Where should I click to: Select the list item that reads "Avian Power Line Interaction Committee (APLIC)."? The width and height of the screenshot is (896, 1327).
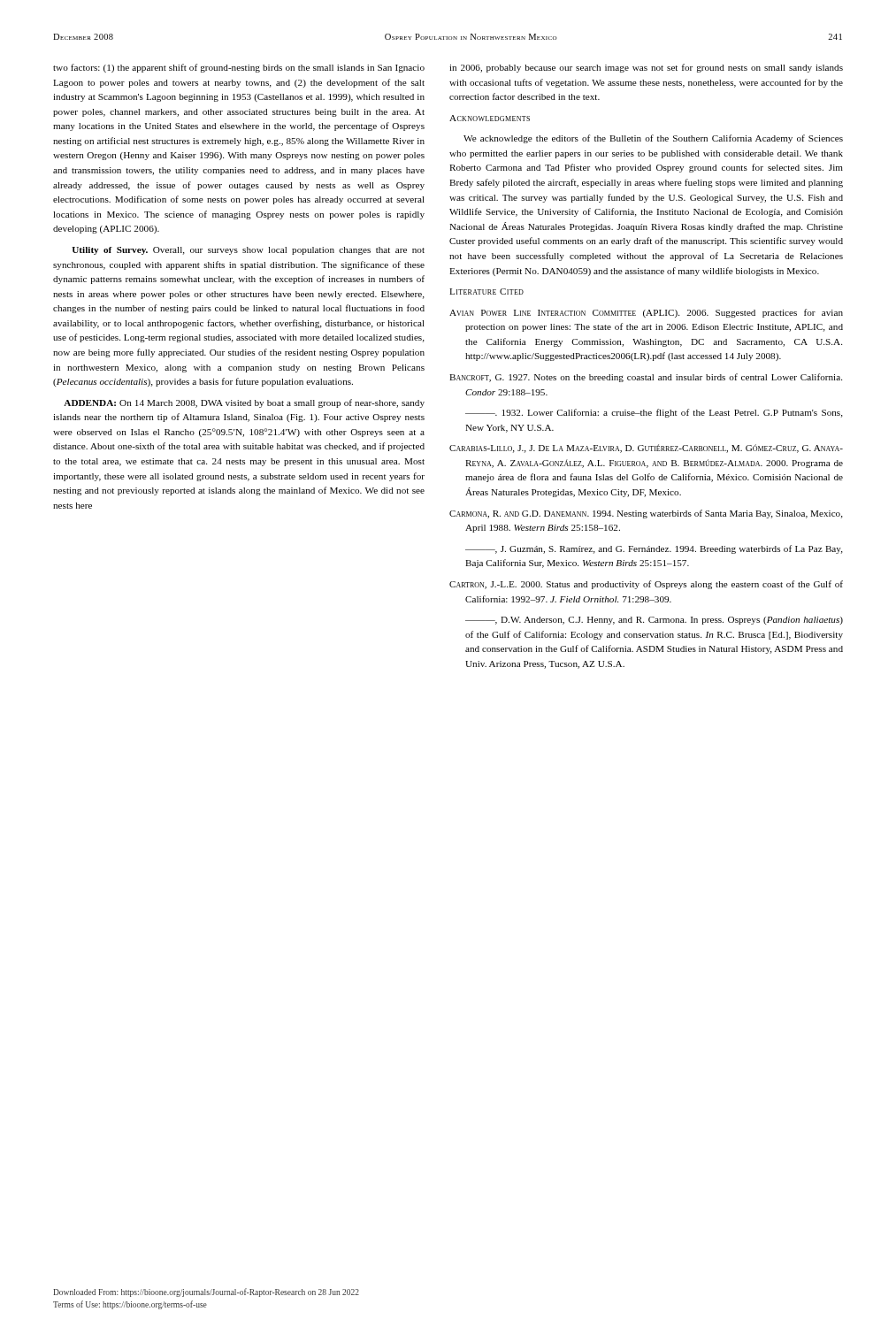pos(646,334)
